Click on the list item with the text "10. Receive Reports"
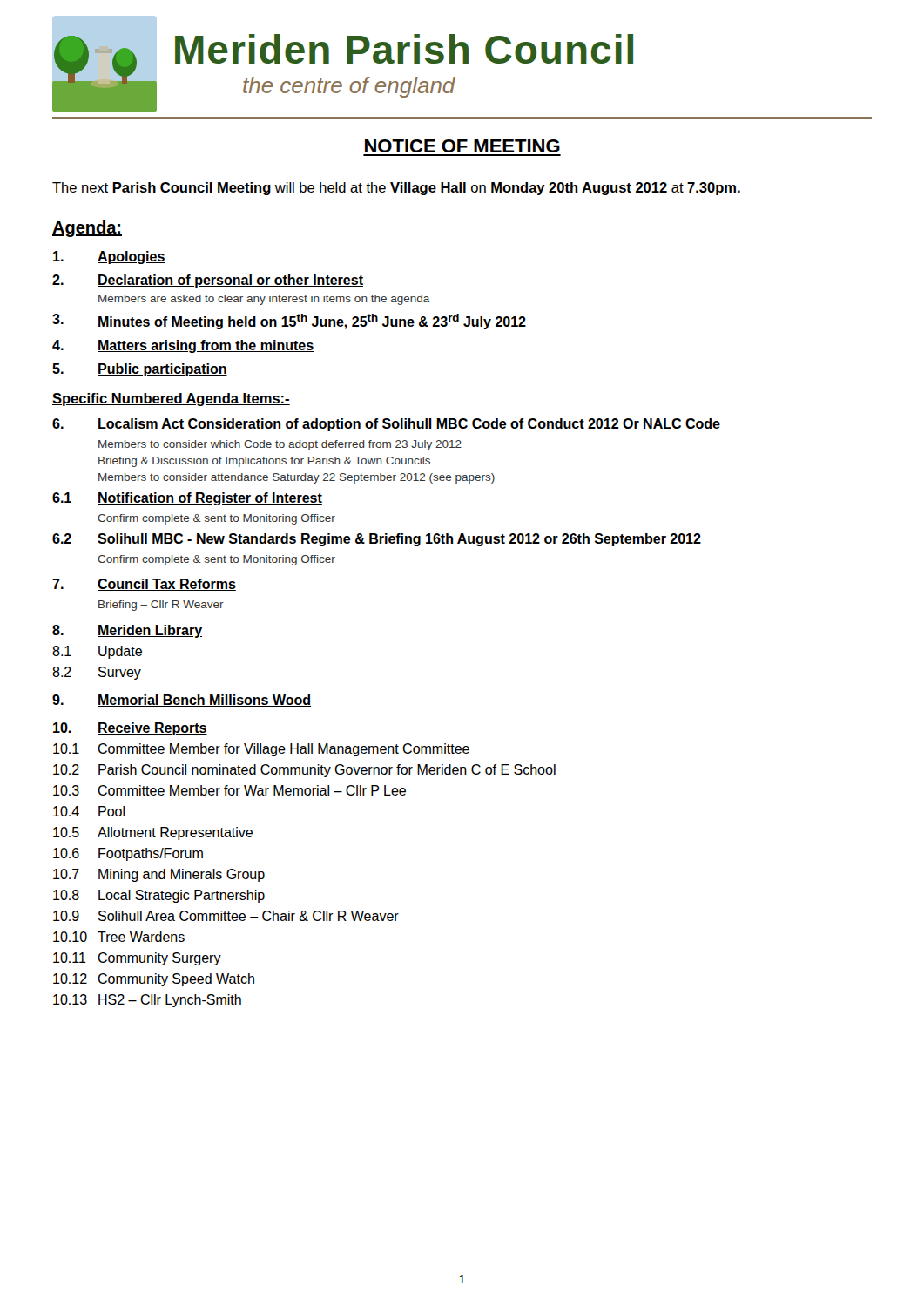This screenshot has height=1307, width=924. 130,729
